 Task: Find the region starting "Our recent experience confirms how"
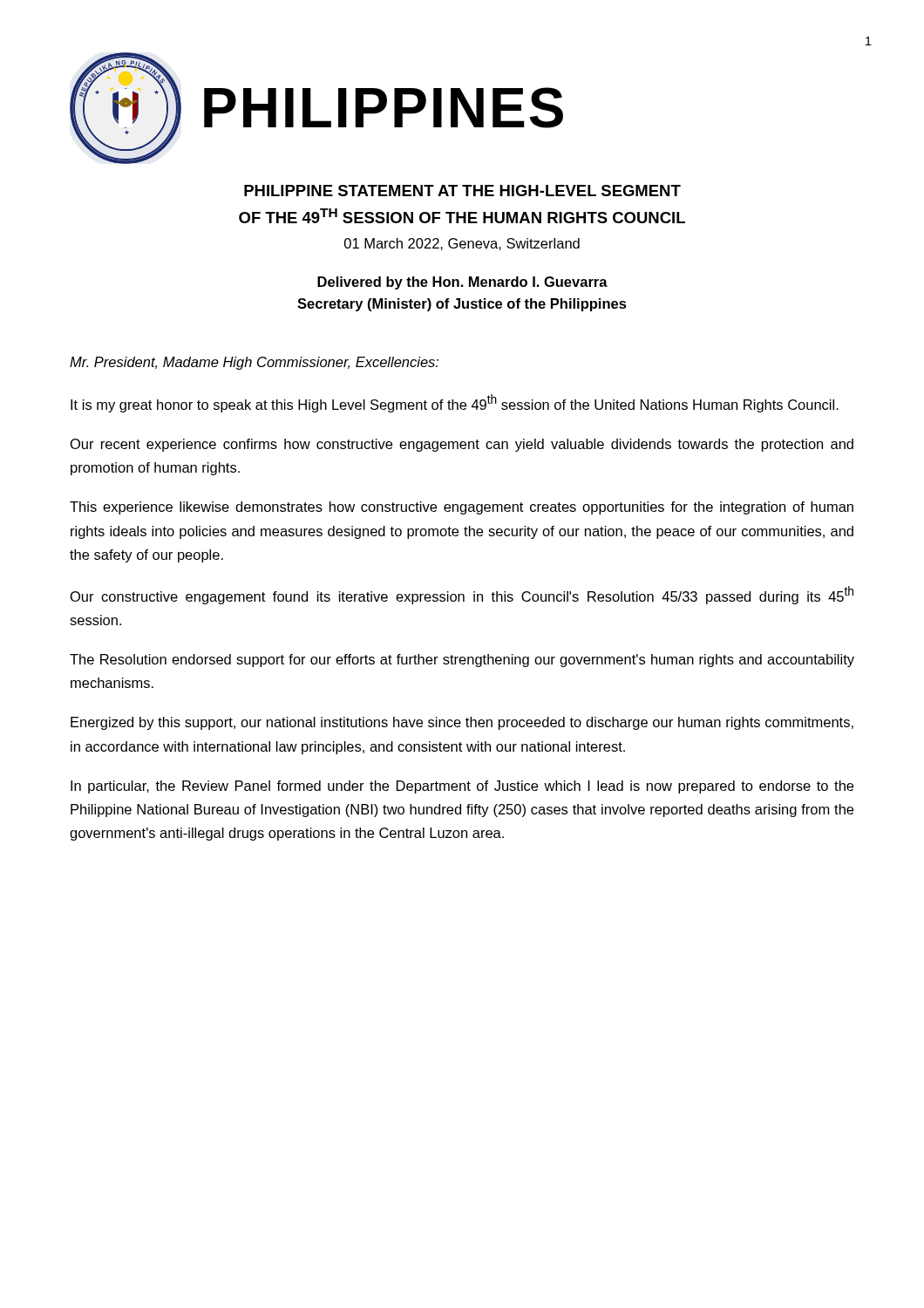click(x=462, y=456)
